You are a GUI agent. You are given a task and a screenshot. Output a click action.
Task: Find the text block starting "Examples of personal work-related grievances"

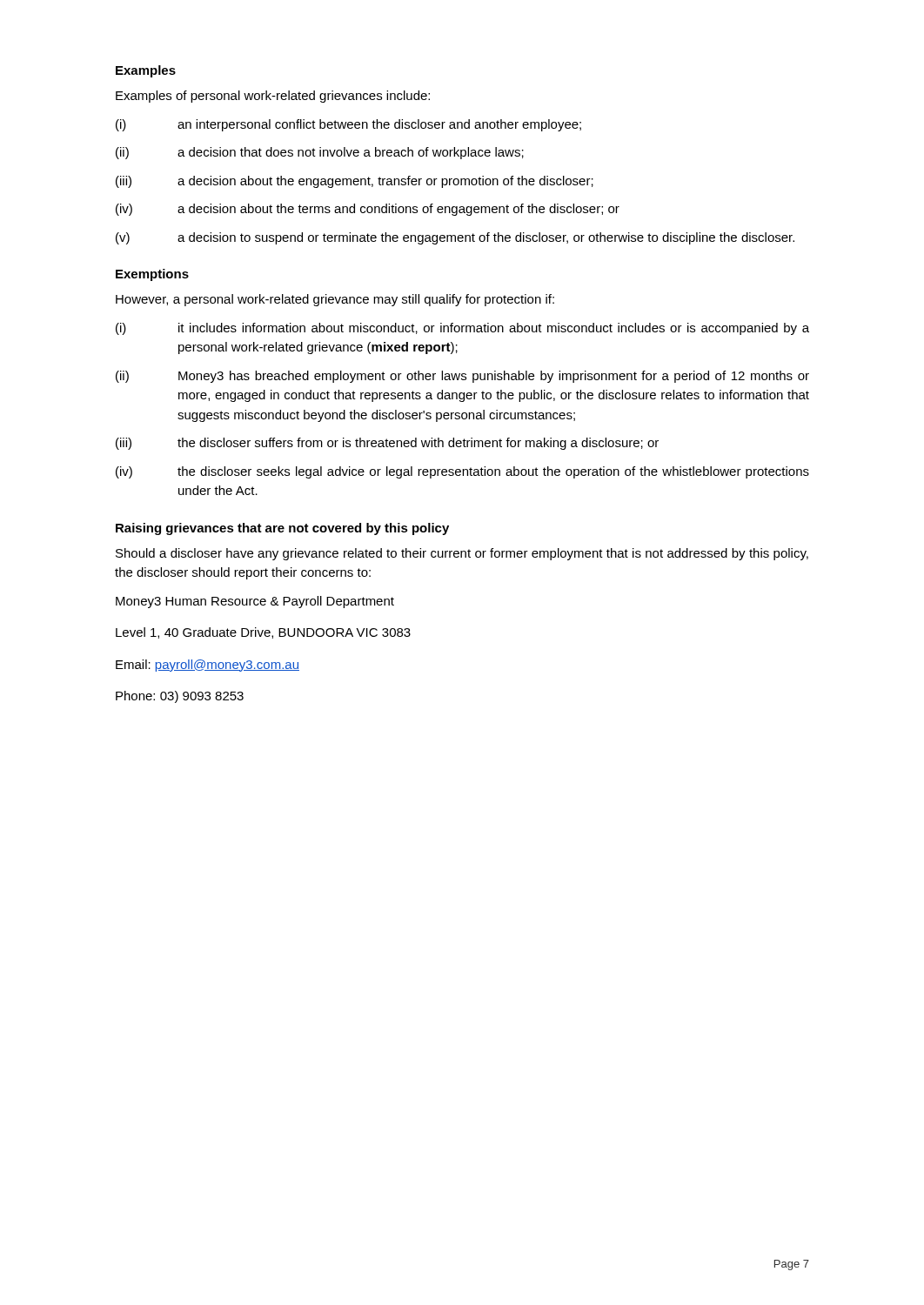coord(273,95)
